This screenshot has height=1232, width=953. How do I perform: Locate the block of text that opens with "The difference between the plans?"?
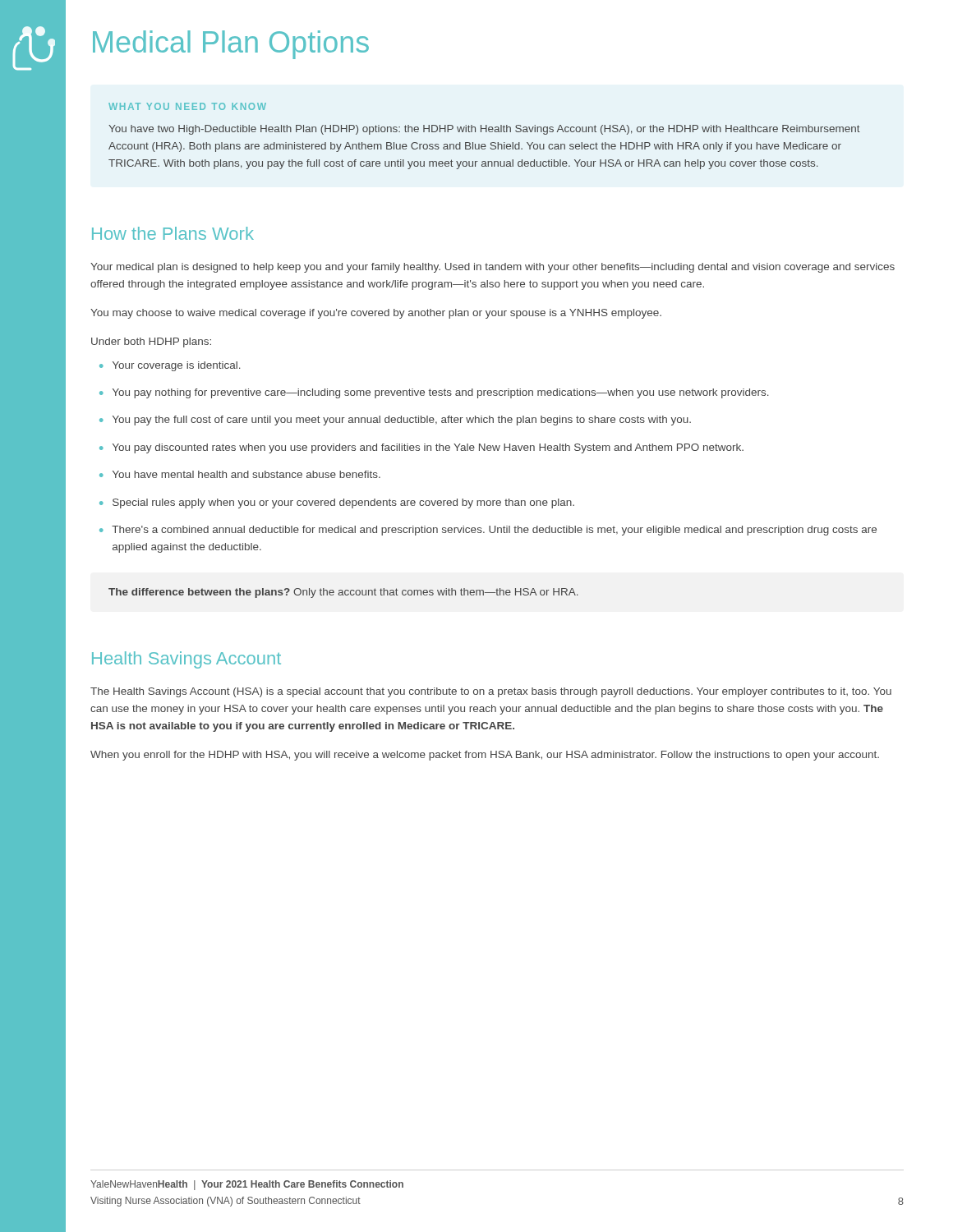pyautogui.click(x=497, y=592)
